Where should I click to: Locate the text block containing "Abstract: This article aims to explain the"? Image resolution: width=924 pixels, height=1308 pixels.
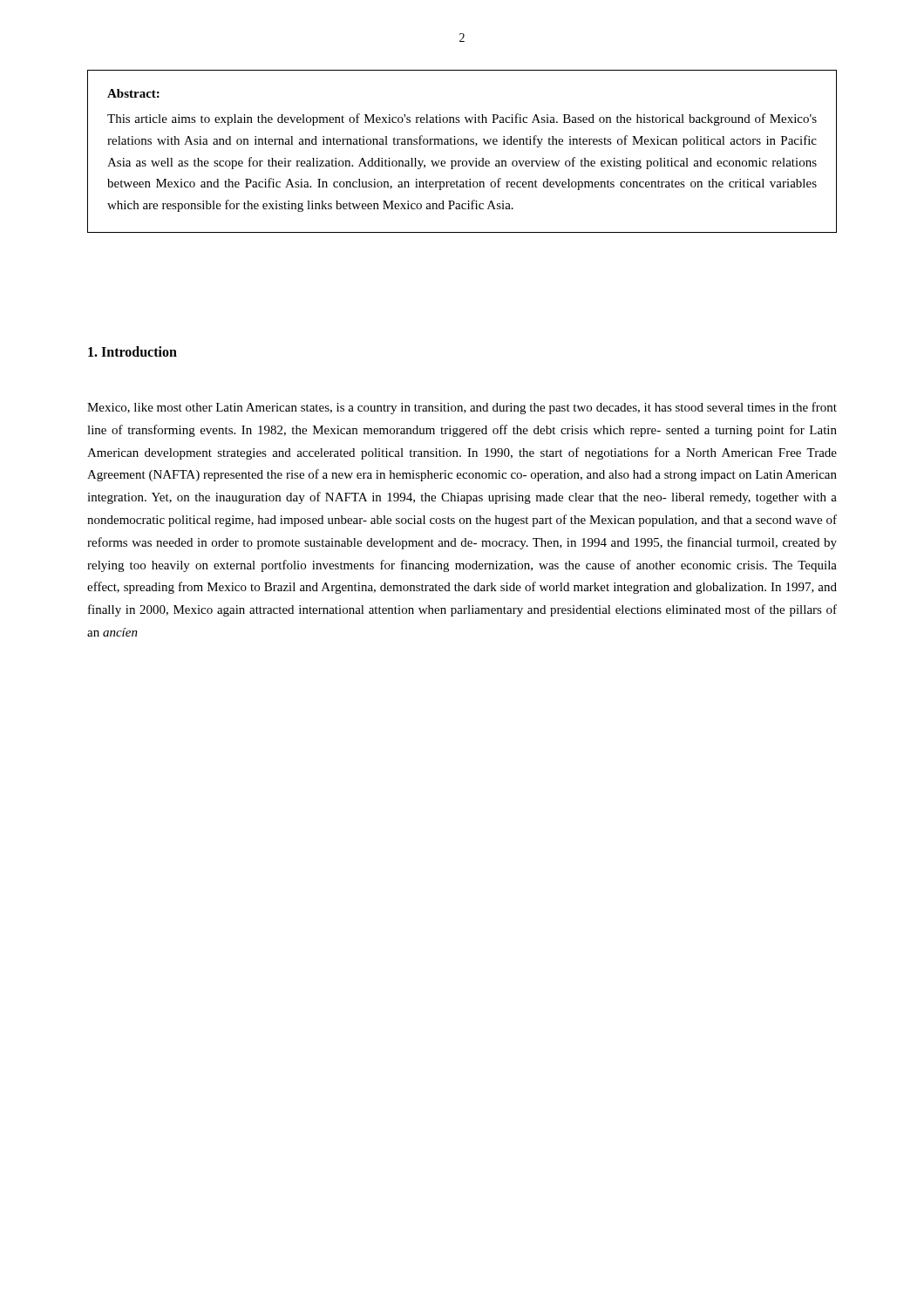pyautogui.click(x=462, y=151)
